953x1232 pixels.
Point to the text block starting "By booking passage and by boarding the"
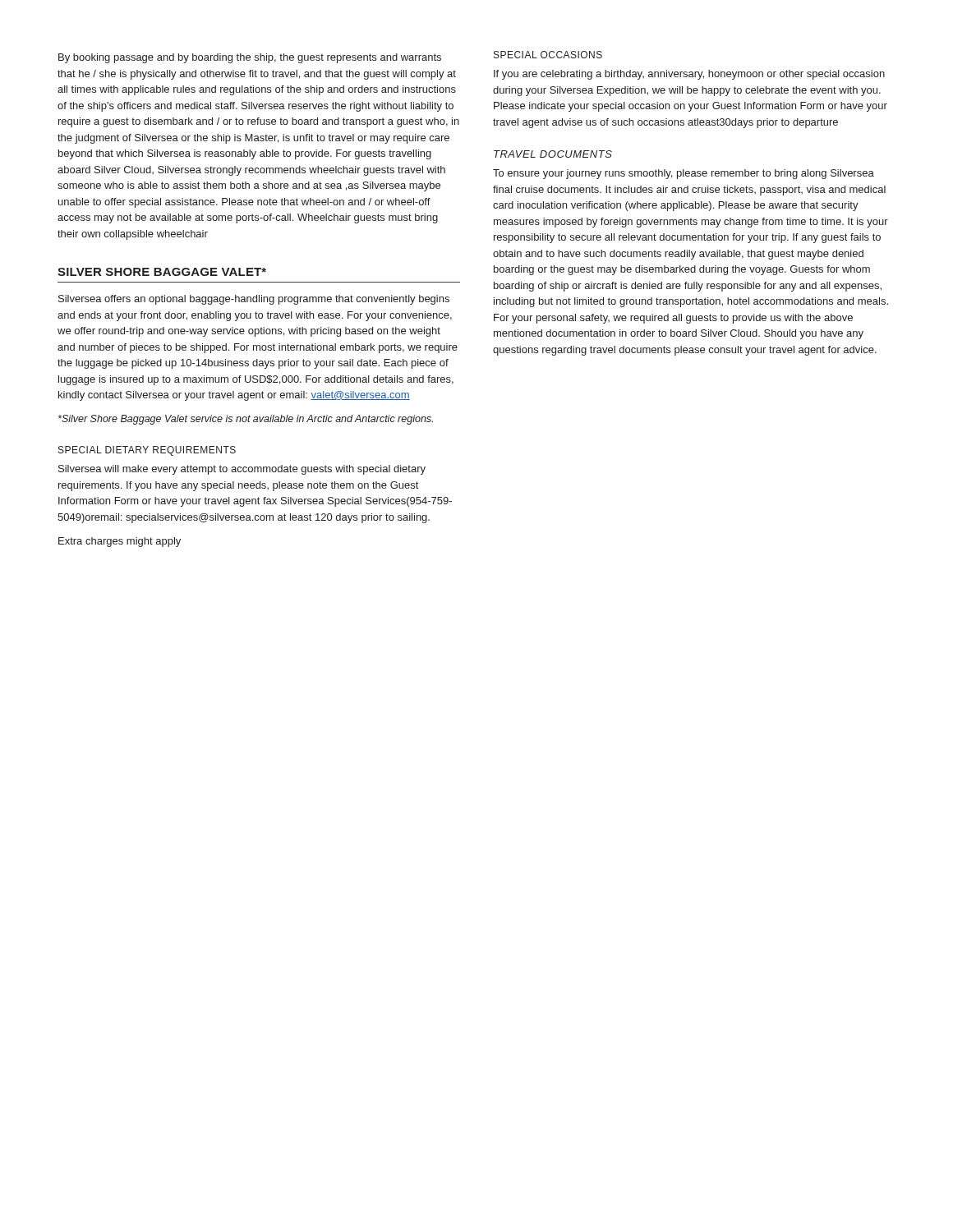(259, 145)
